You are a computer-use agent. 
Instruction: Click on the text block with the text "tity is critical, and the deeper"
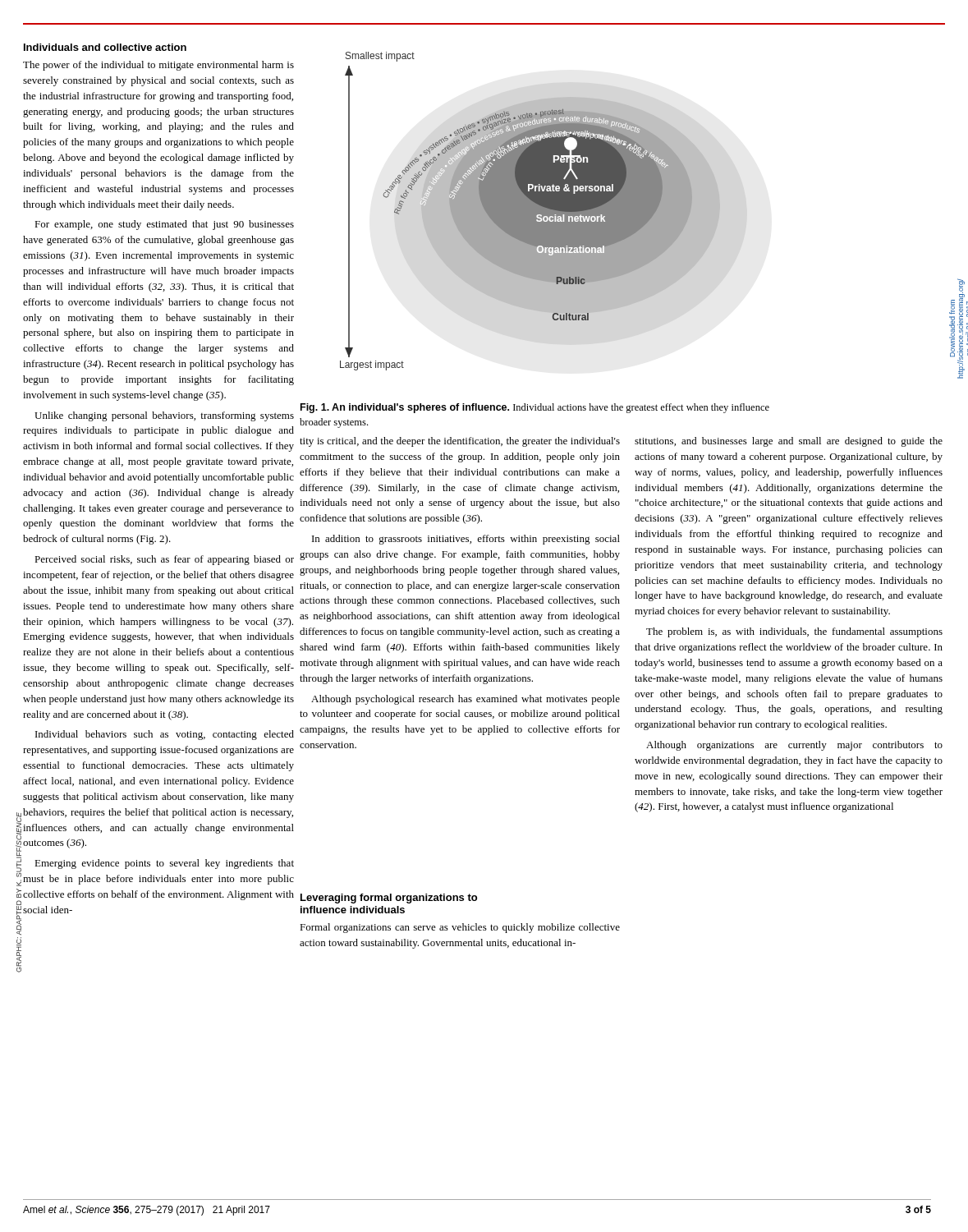click(460, 593)
